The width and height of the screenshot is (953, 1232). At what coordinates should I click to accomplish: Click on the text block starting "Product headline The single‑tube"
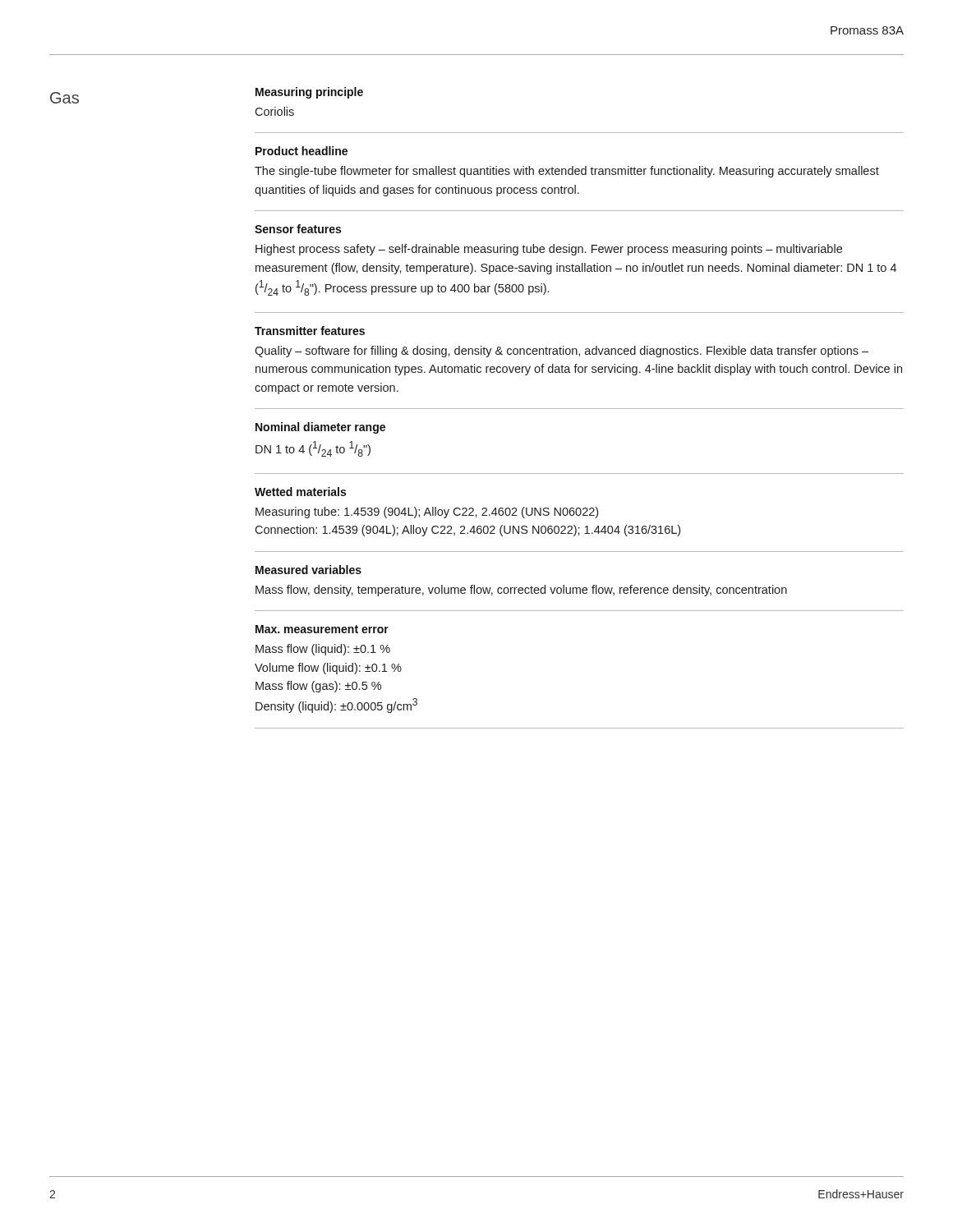point(579,166)
